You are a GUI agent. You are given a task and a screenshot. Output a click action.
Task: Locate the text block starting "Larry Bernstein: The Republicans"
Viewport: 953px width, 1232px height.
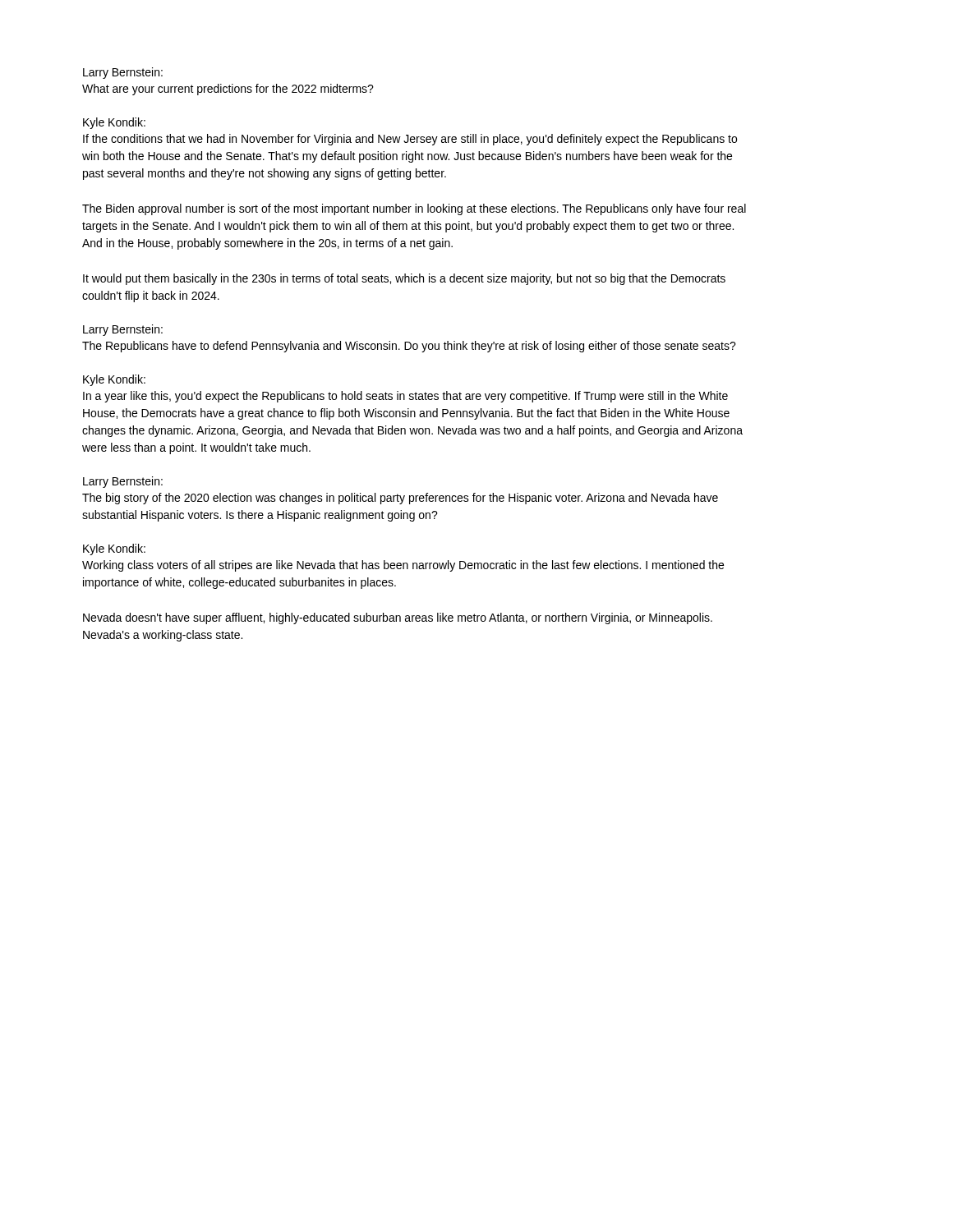tap(419, 339)
